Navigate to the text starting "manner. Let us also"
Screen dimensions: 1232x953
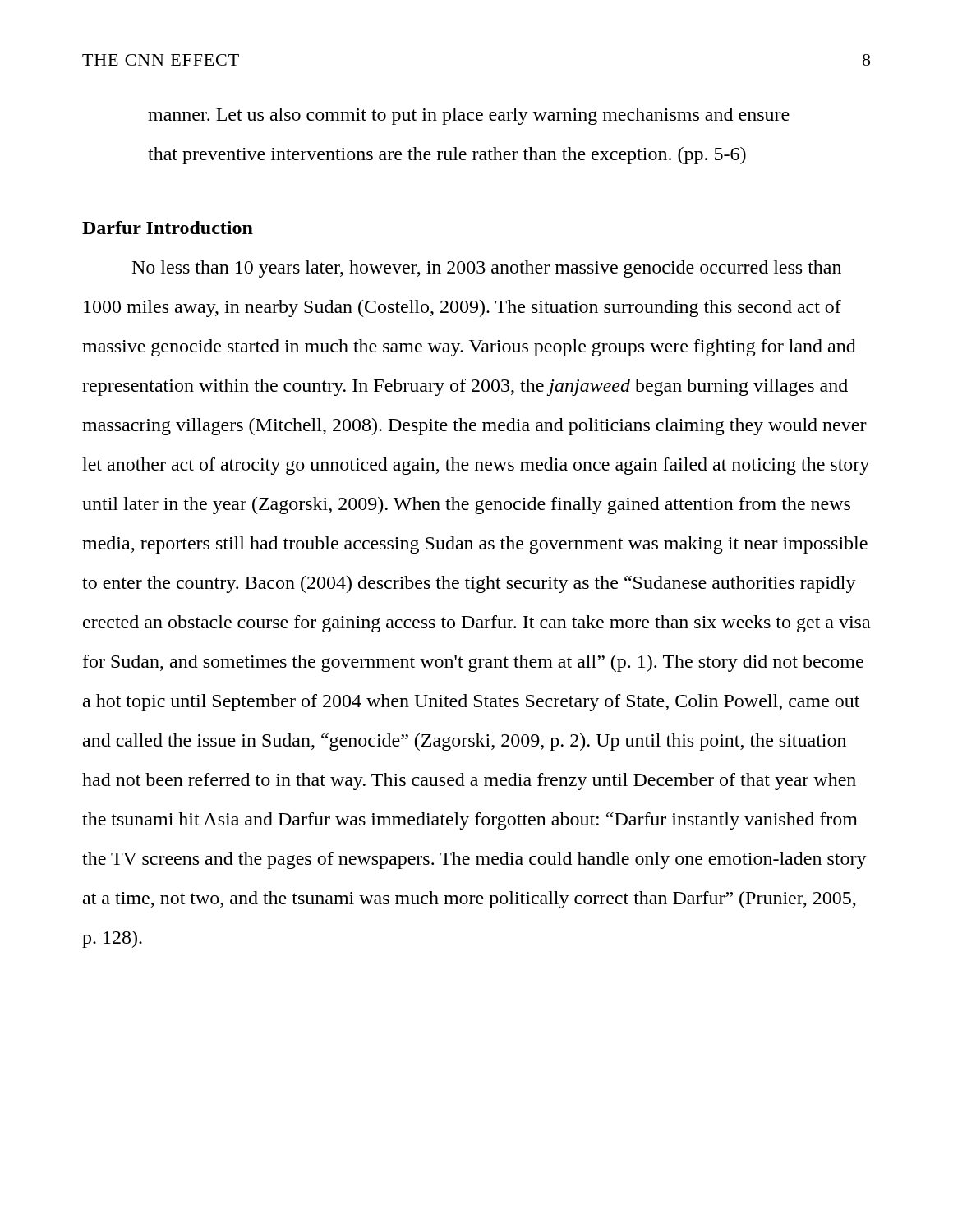469,116
